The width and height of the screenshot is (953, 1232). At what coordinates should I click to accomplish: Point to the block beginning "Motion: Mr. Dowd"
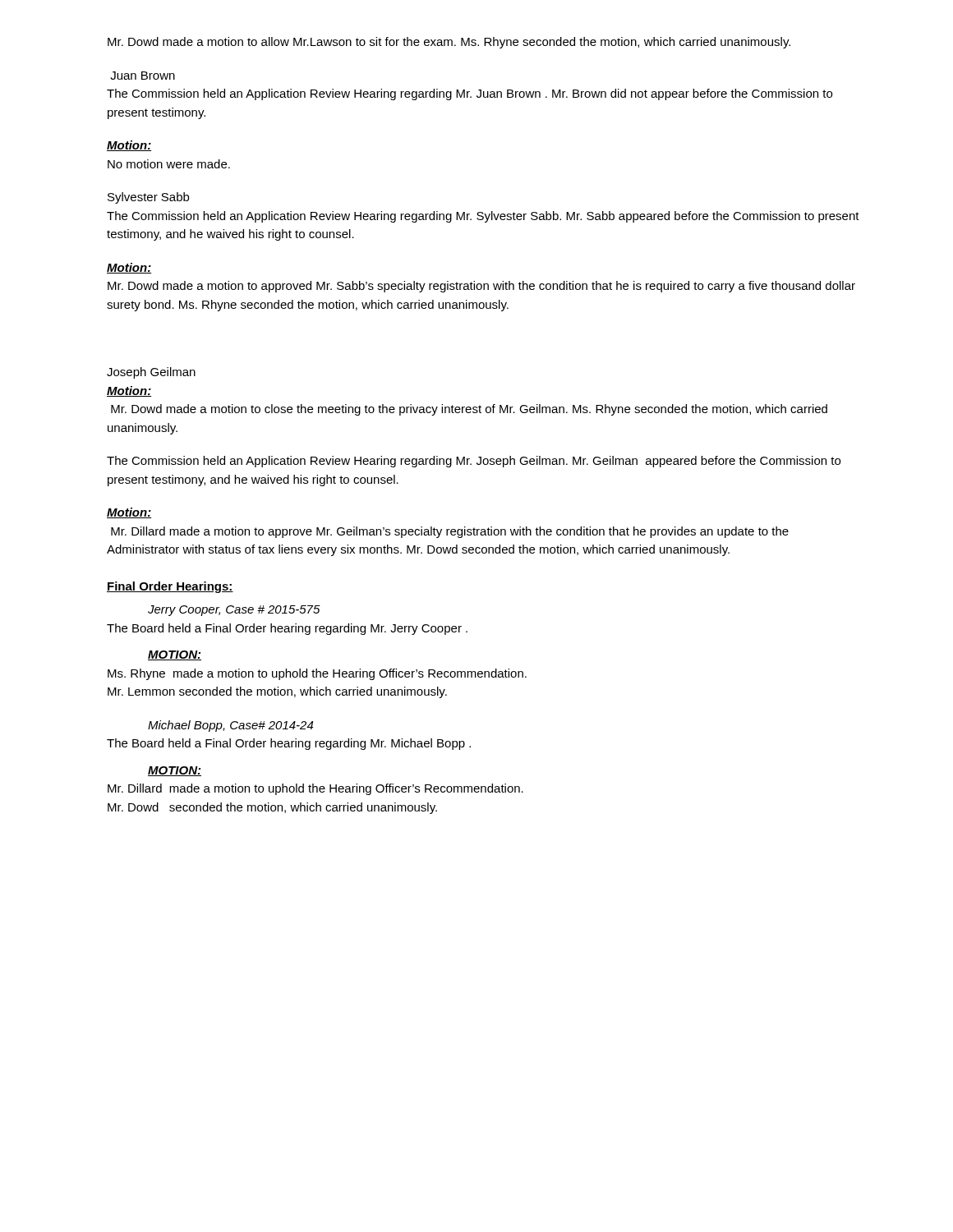click(x=481, y=285)
